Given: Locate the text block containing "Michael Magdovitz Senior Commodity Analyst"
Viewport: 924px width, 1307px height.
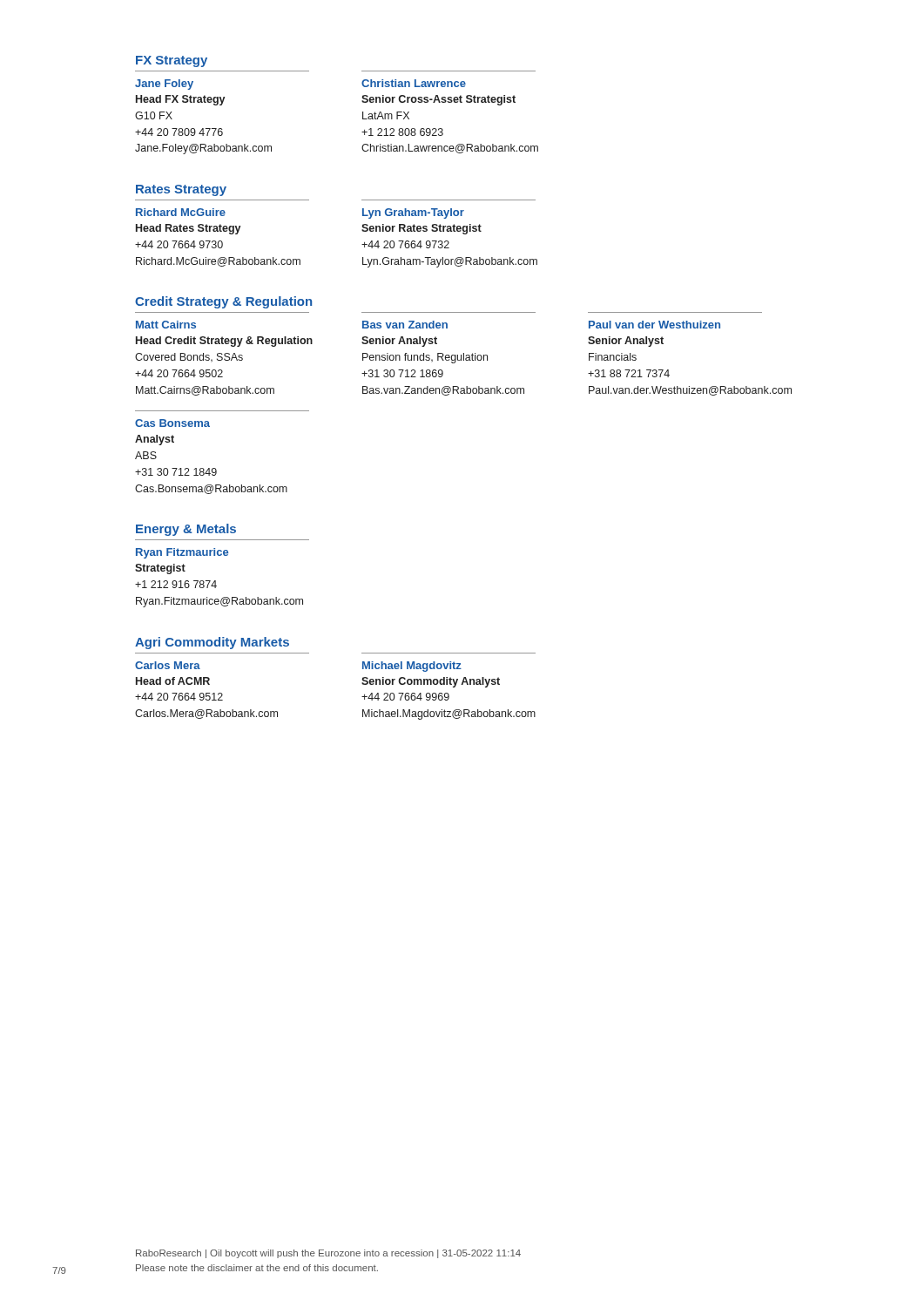Looking at the screenshot, I should click(x=466, y=690).
